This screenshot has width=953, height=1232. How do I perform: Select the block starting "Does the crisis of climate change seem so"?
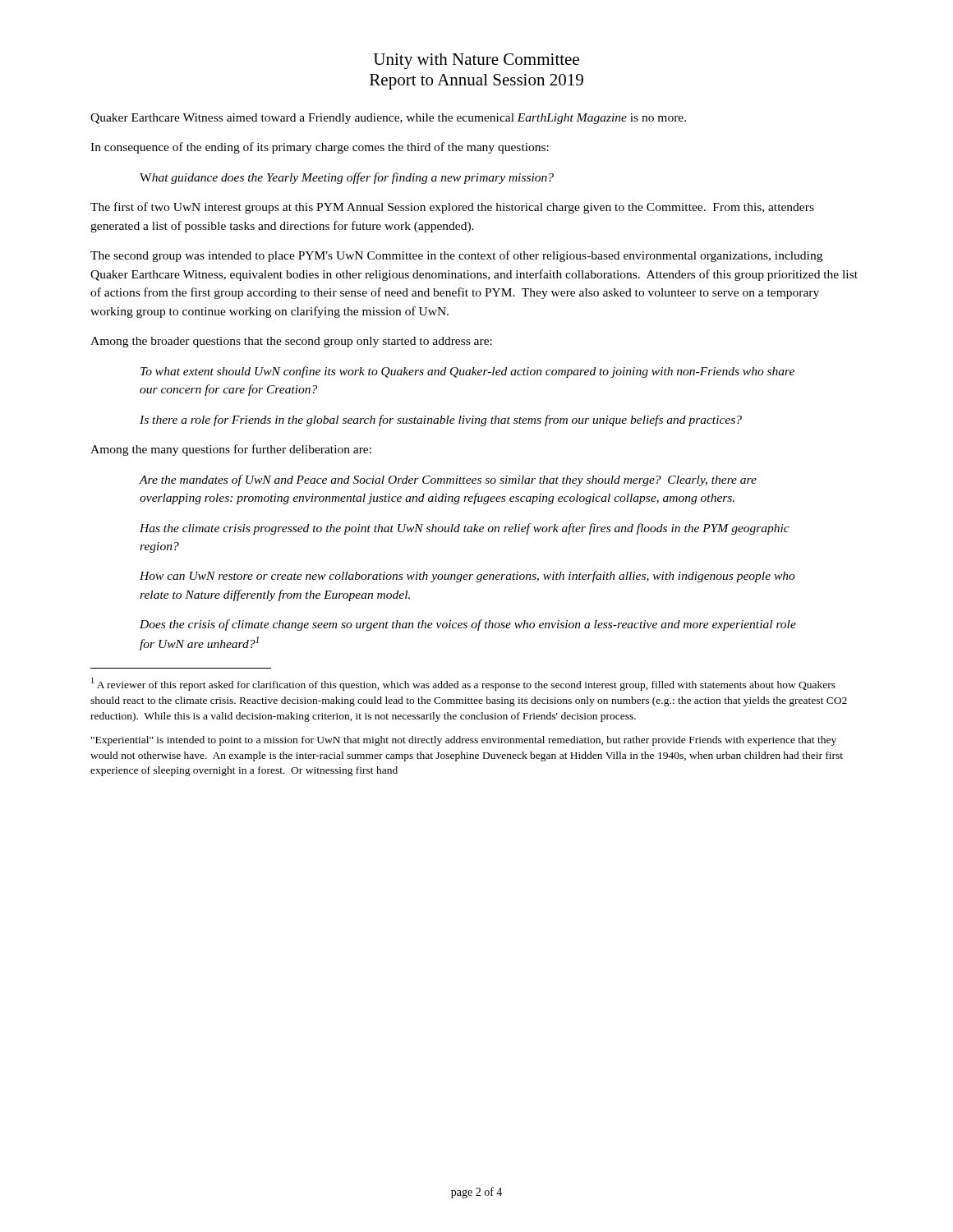468,634
